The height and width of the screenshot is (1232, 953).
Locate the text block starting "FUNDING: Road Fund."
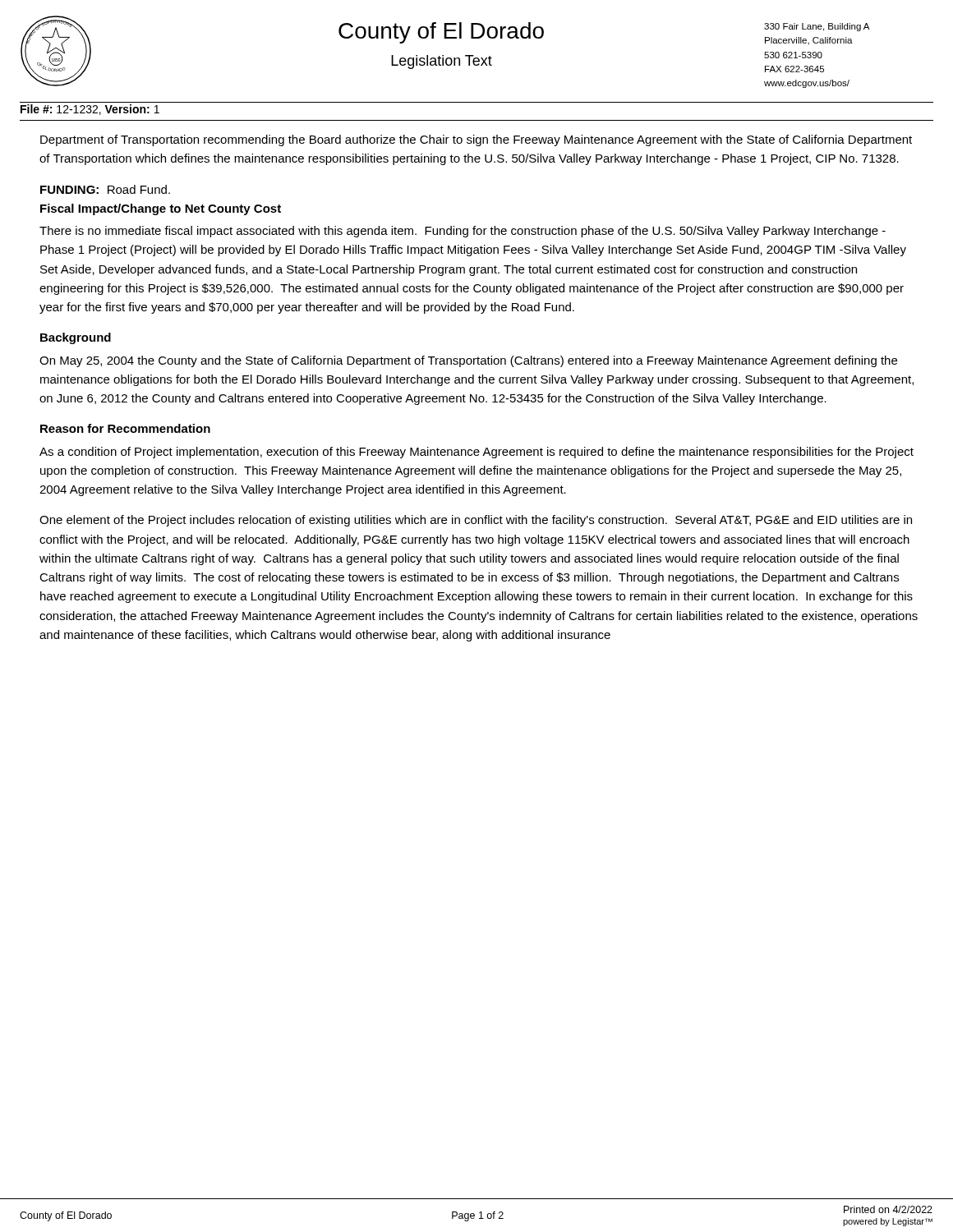tap(105, 189)
